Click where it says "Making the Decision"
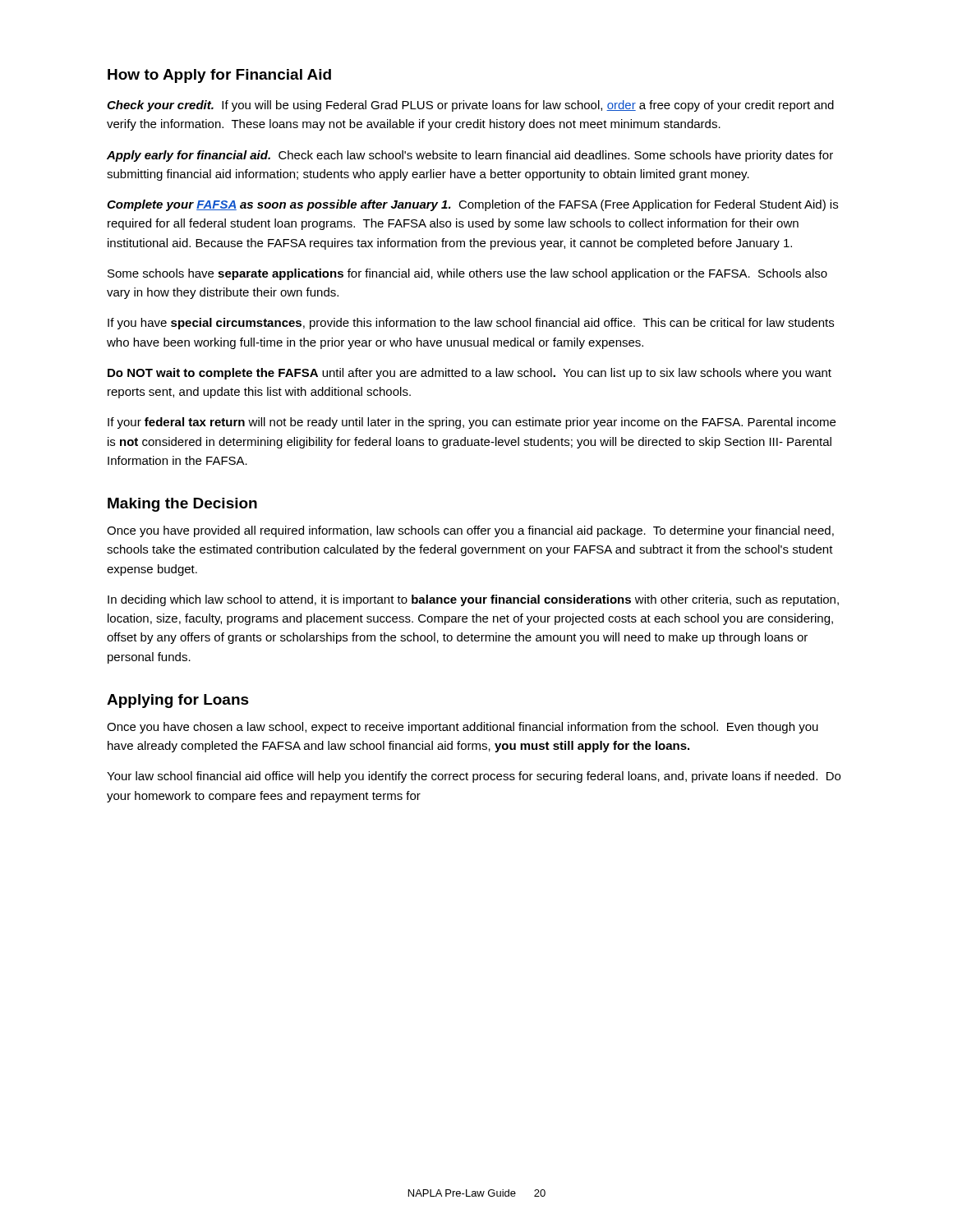This screenshot has height=1232, width=953. (x=182, y=503)
